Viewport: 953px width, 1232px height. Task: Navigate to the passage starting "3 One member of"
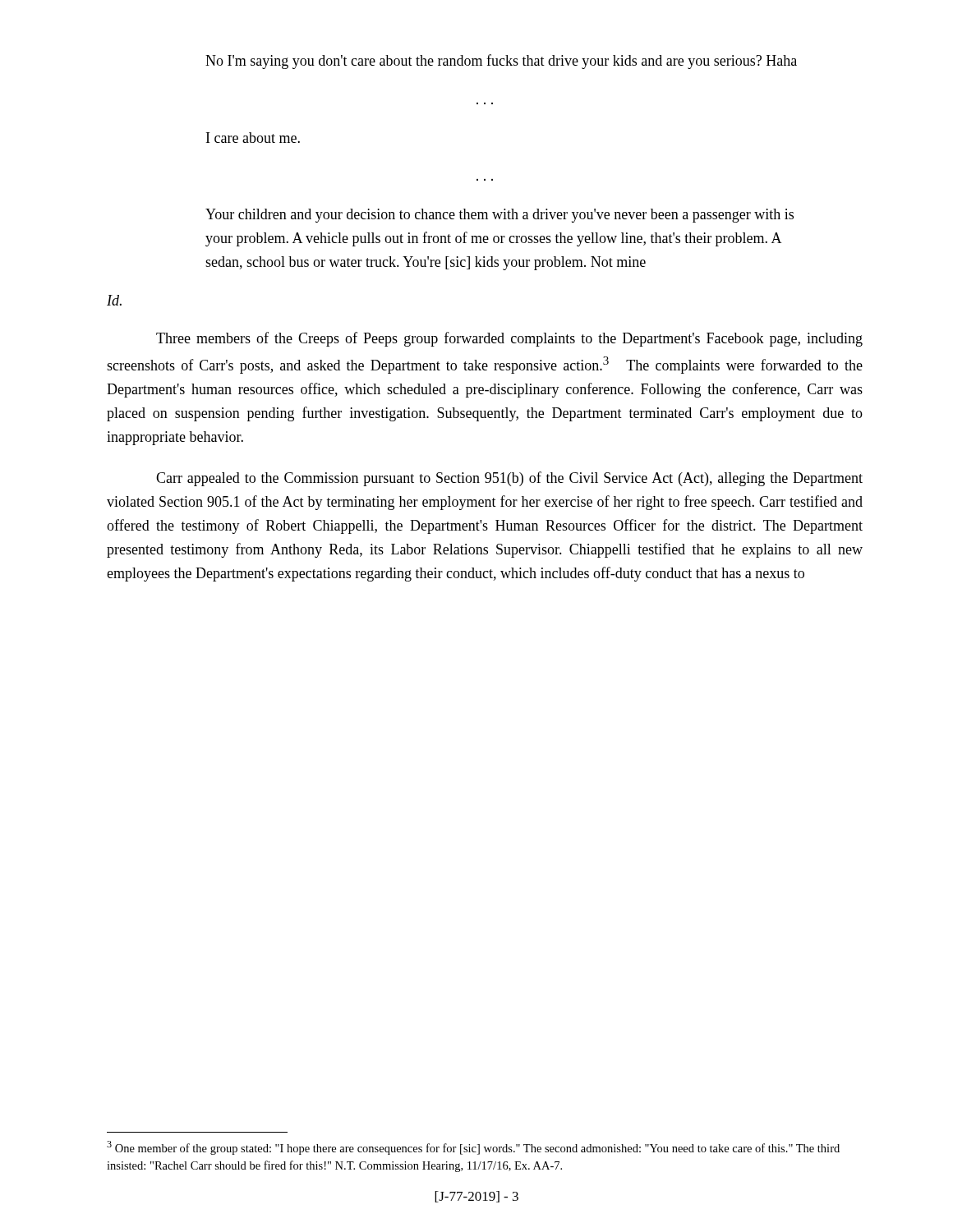pos(473,1155)
